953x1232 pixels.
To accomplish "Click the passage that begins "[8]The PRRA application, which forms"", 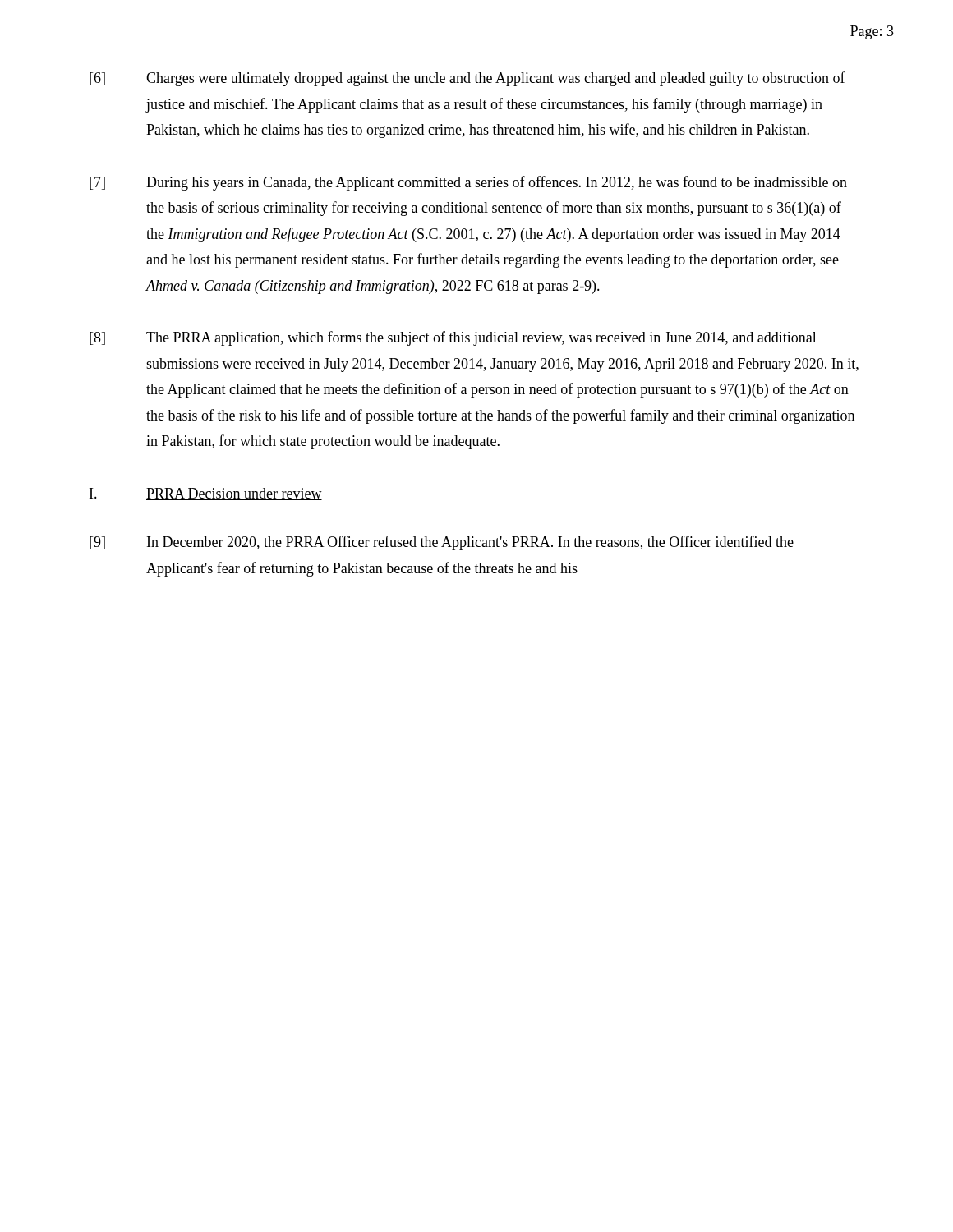I will point(475,390).
